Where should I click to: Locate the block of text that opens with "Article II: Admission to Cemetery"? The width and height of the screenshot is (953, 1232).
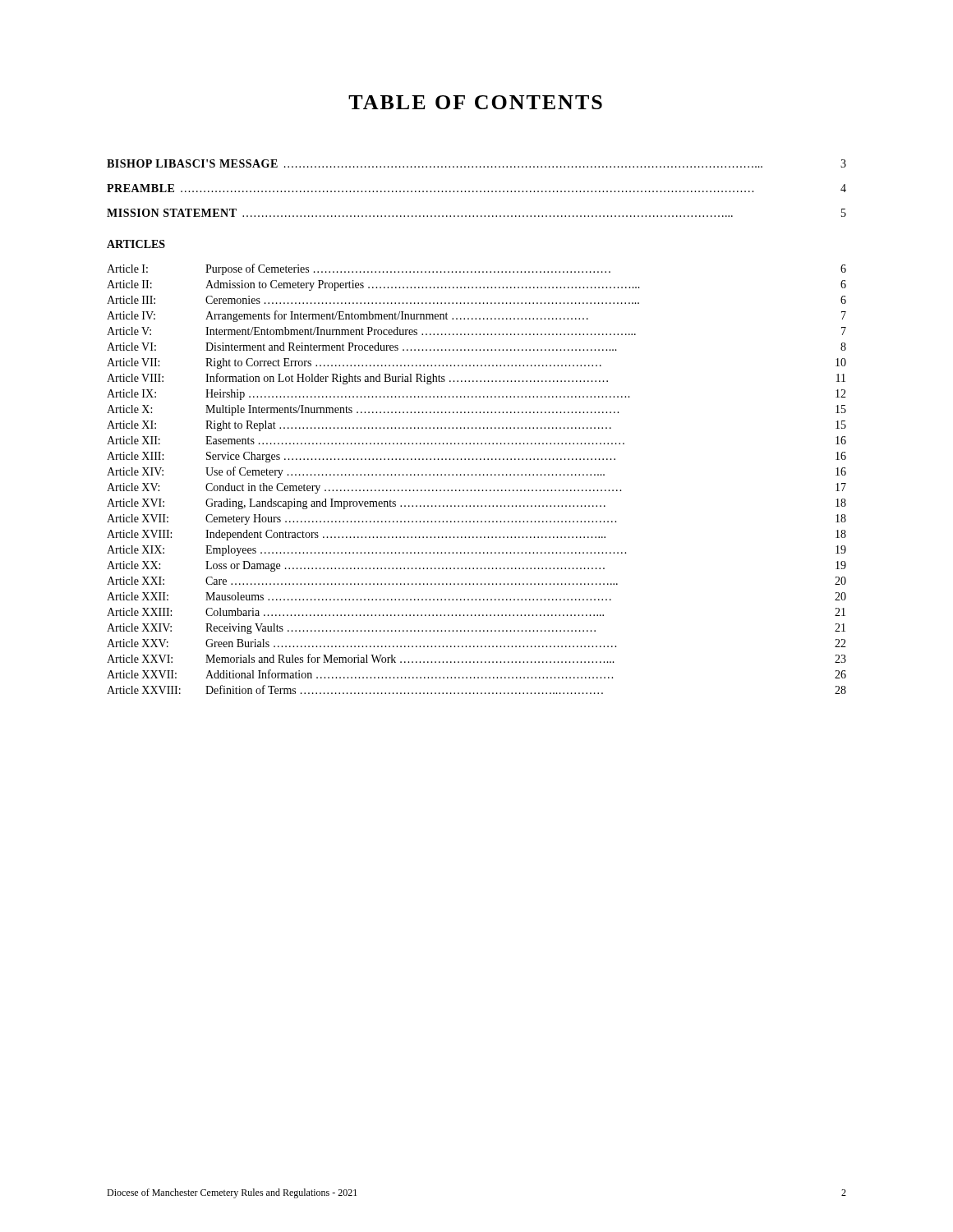pyautogui.click(x=476, y=285)
